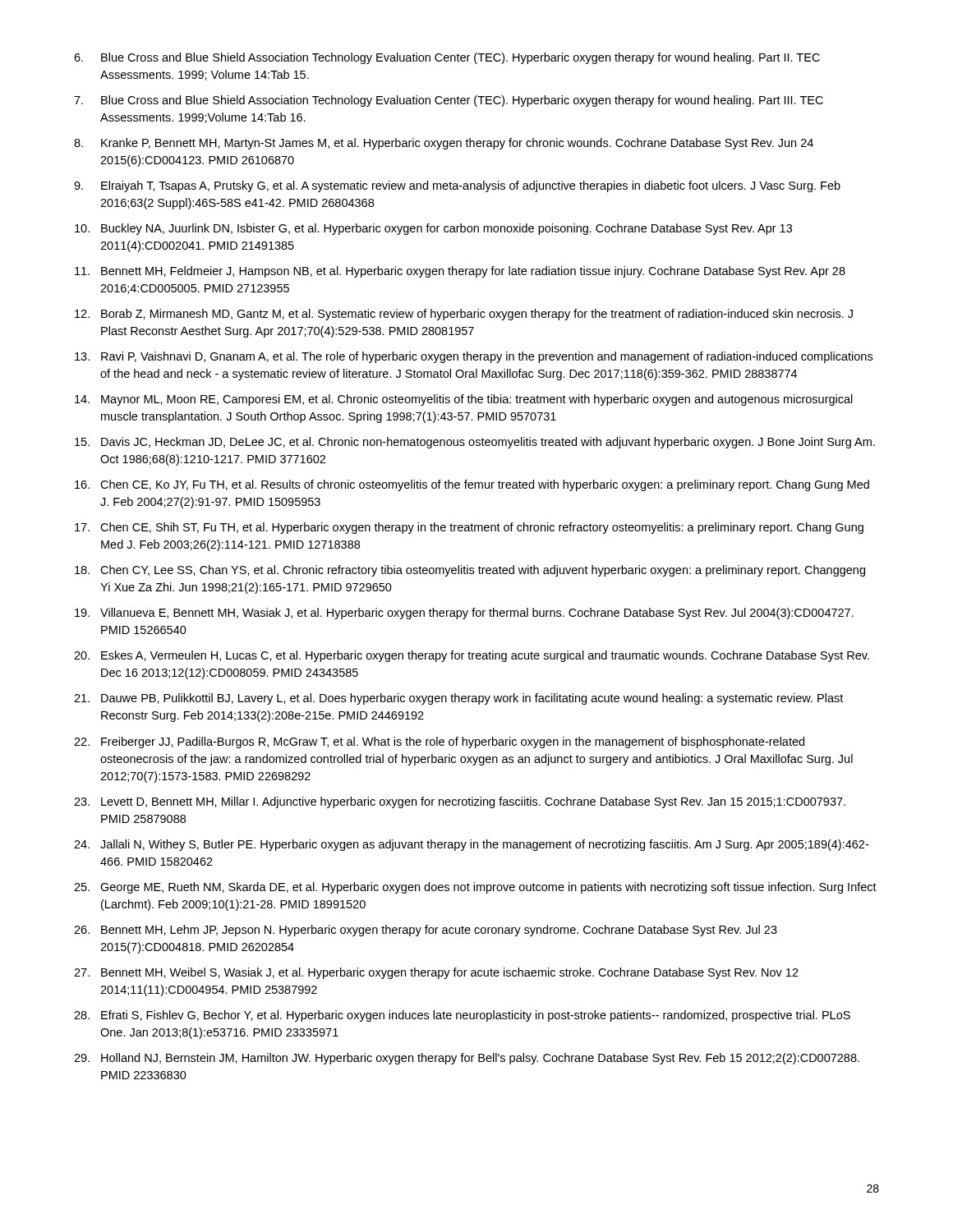
Task: Where is the passage that starts "12. Borab Z, Mirmanesh MD, Gantz M, et"?
Action: (476, 323)
